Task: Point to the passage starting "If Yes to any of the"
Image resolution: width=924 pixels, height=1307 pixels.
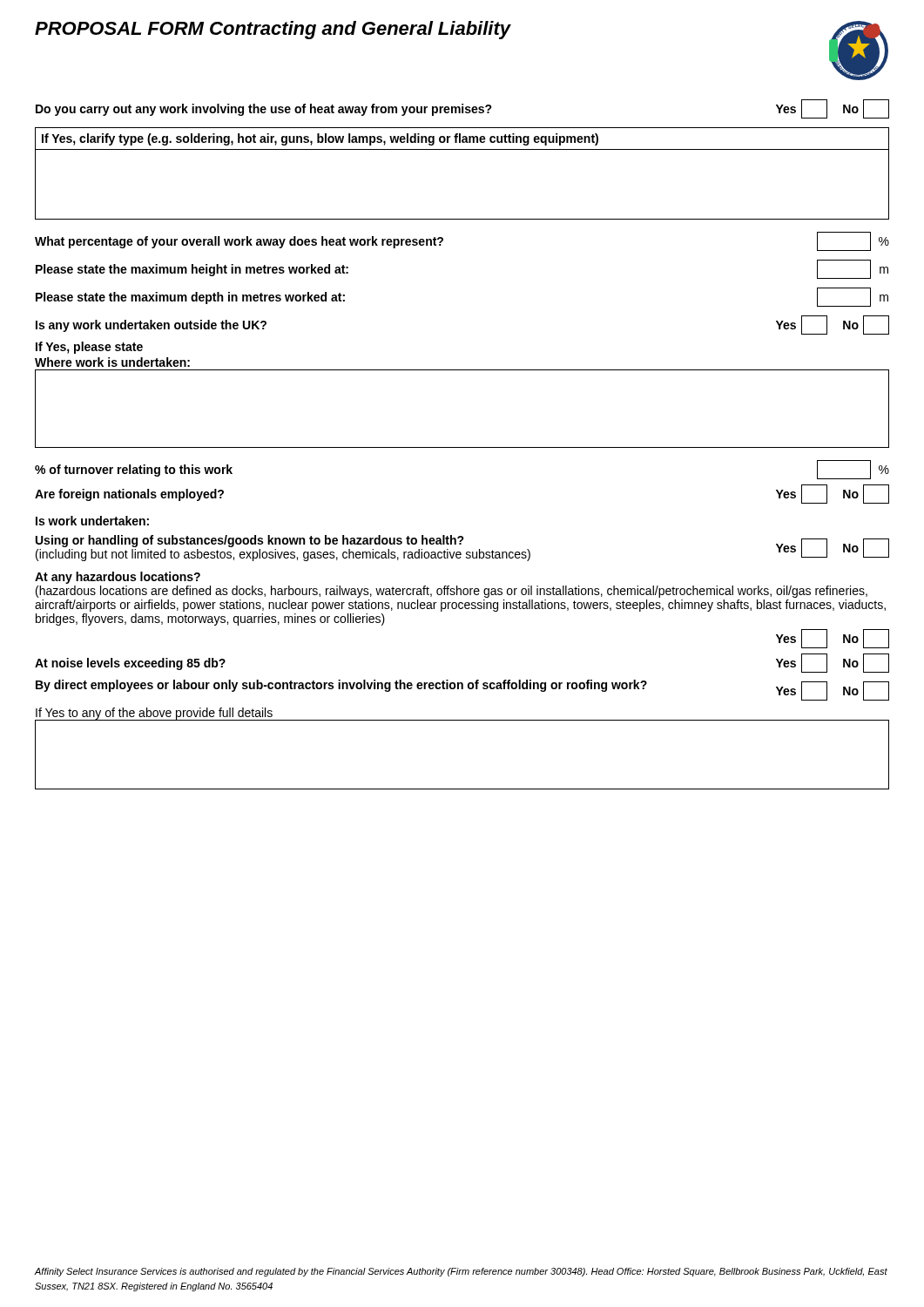Action: coord(462,713)
